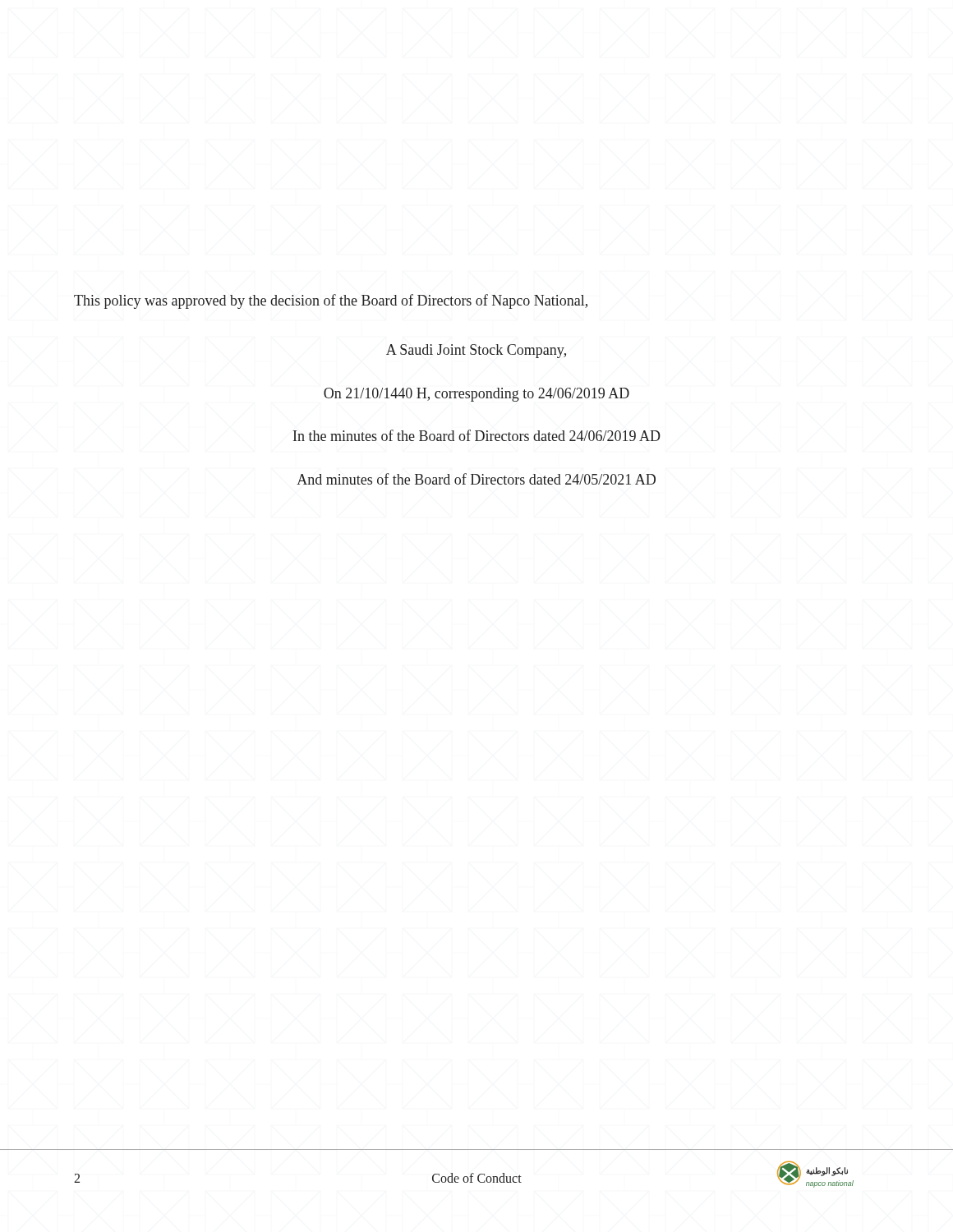Point to the passage starting "A Saudi Joint"

[476, 350]
